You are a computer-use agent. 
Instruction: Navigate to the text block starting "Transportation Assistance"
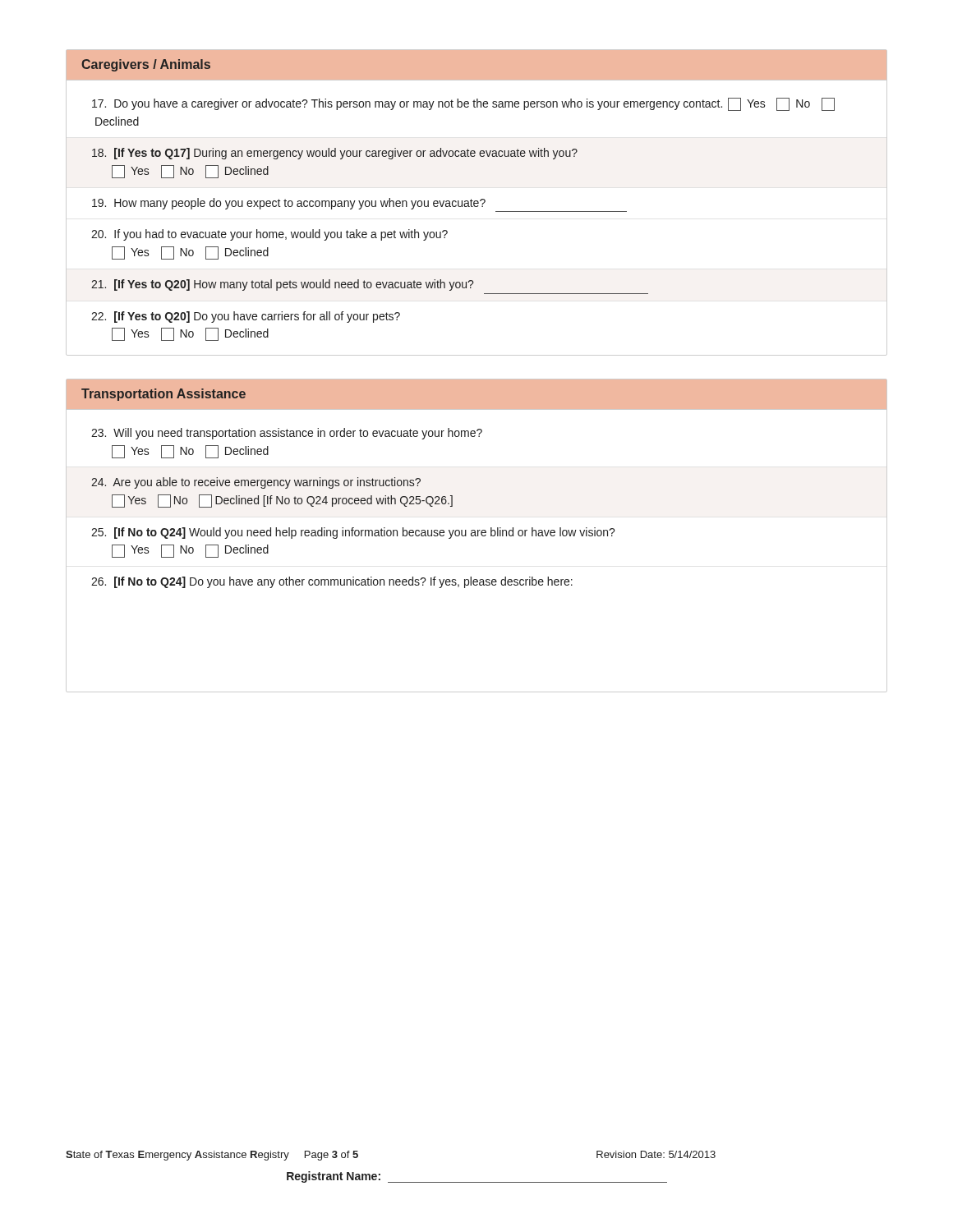(x=164, y=394)
